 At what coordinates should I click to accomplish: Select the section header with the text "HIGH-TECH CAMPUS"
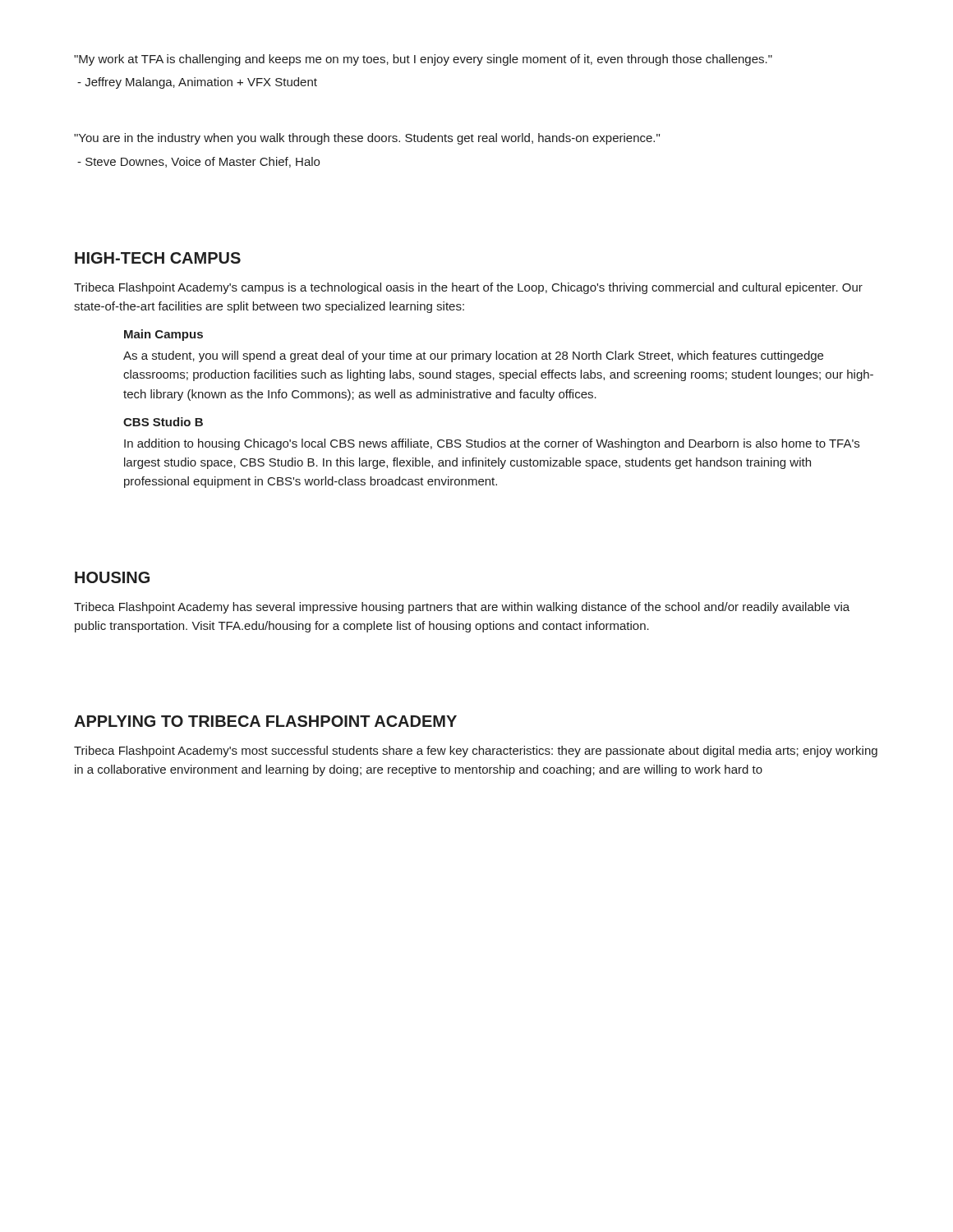(x=157, y=259)
